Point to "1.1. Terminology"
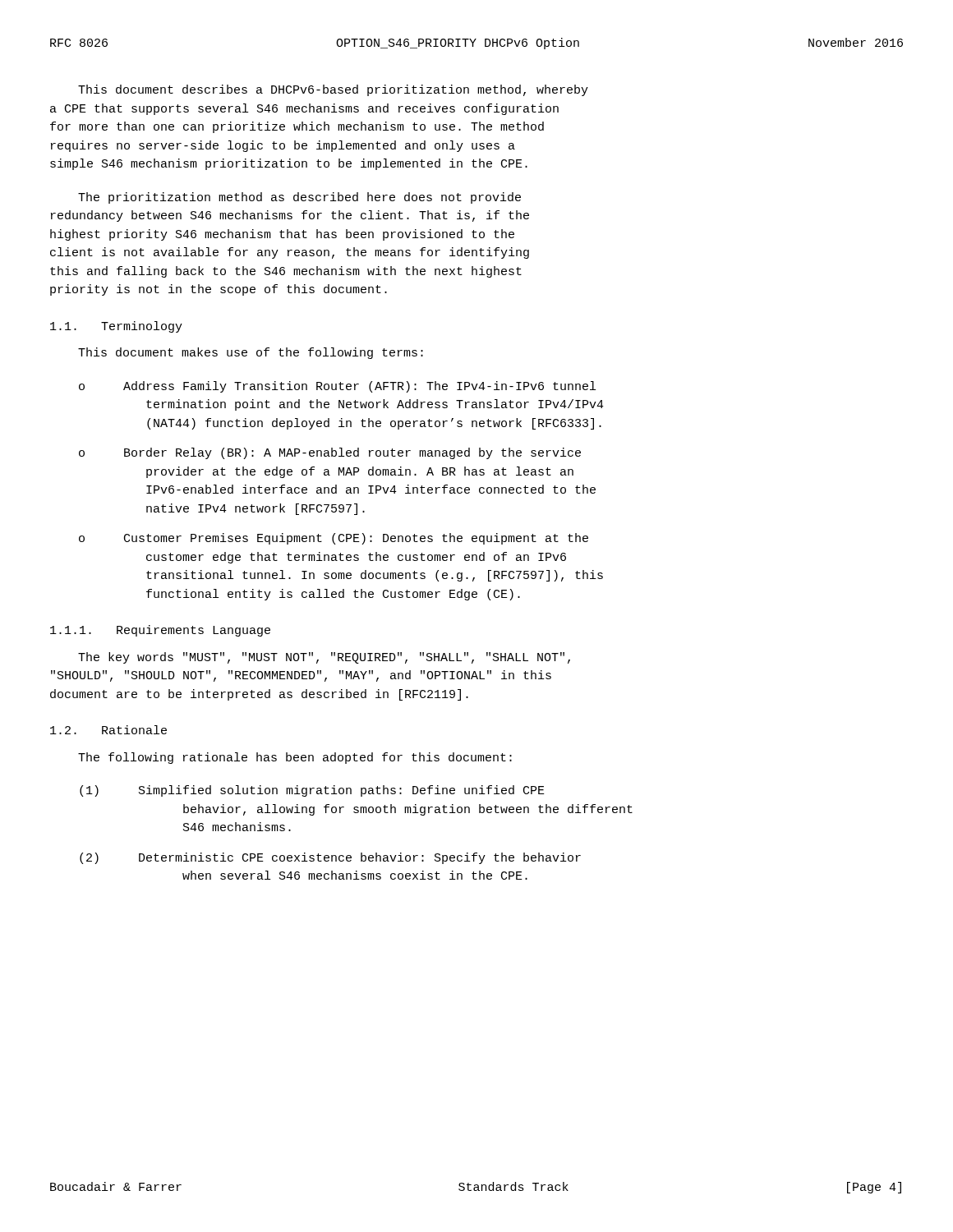The width and height of the screenshot is (953, 1232). coord(116,327)
